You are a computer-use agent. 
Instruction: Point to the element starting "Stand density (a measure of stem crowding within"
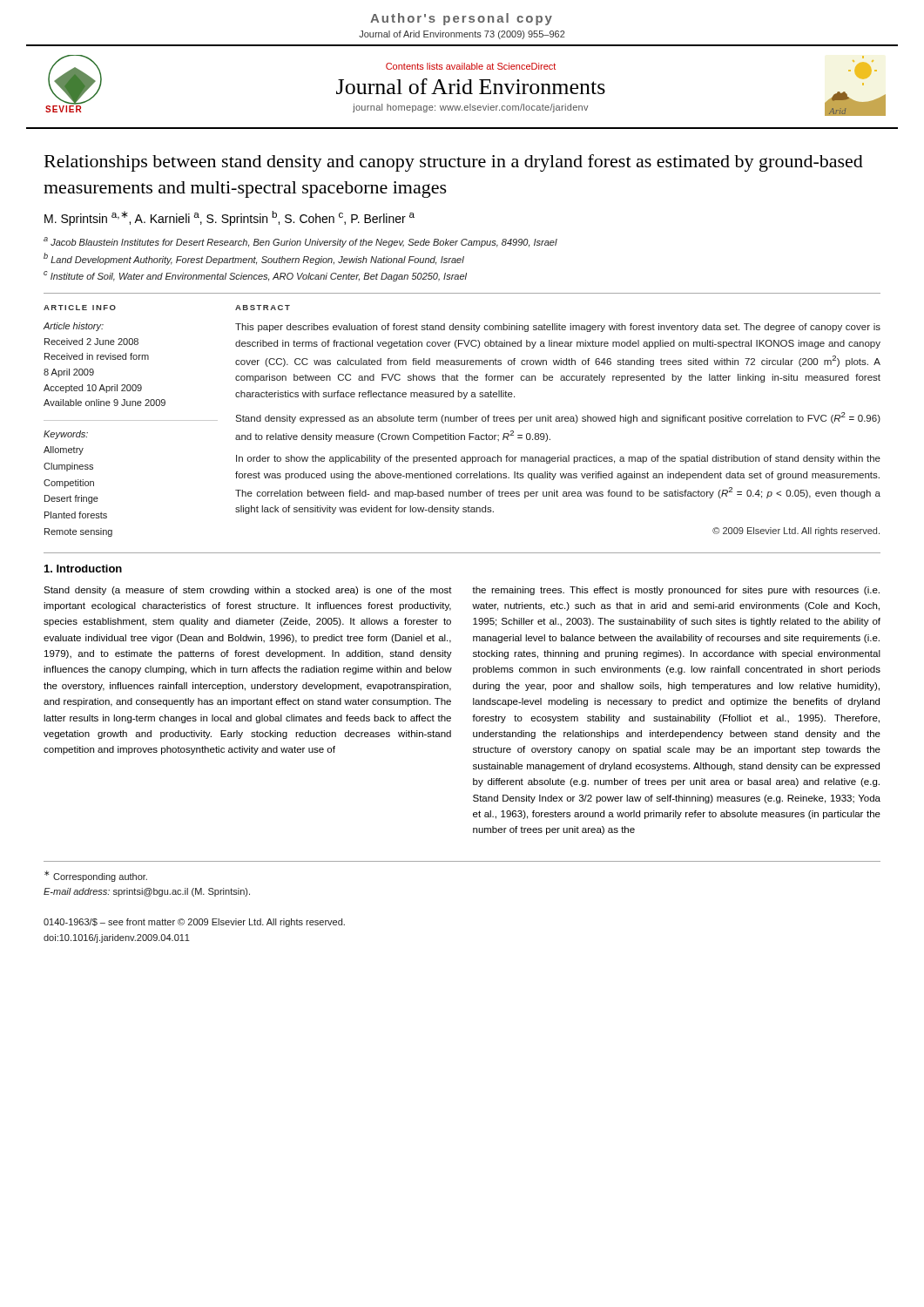click(248, 670)
